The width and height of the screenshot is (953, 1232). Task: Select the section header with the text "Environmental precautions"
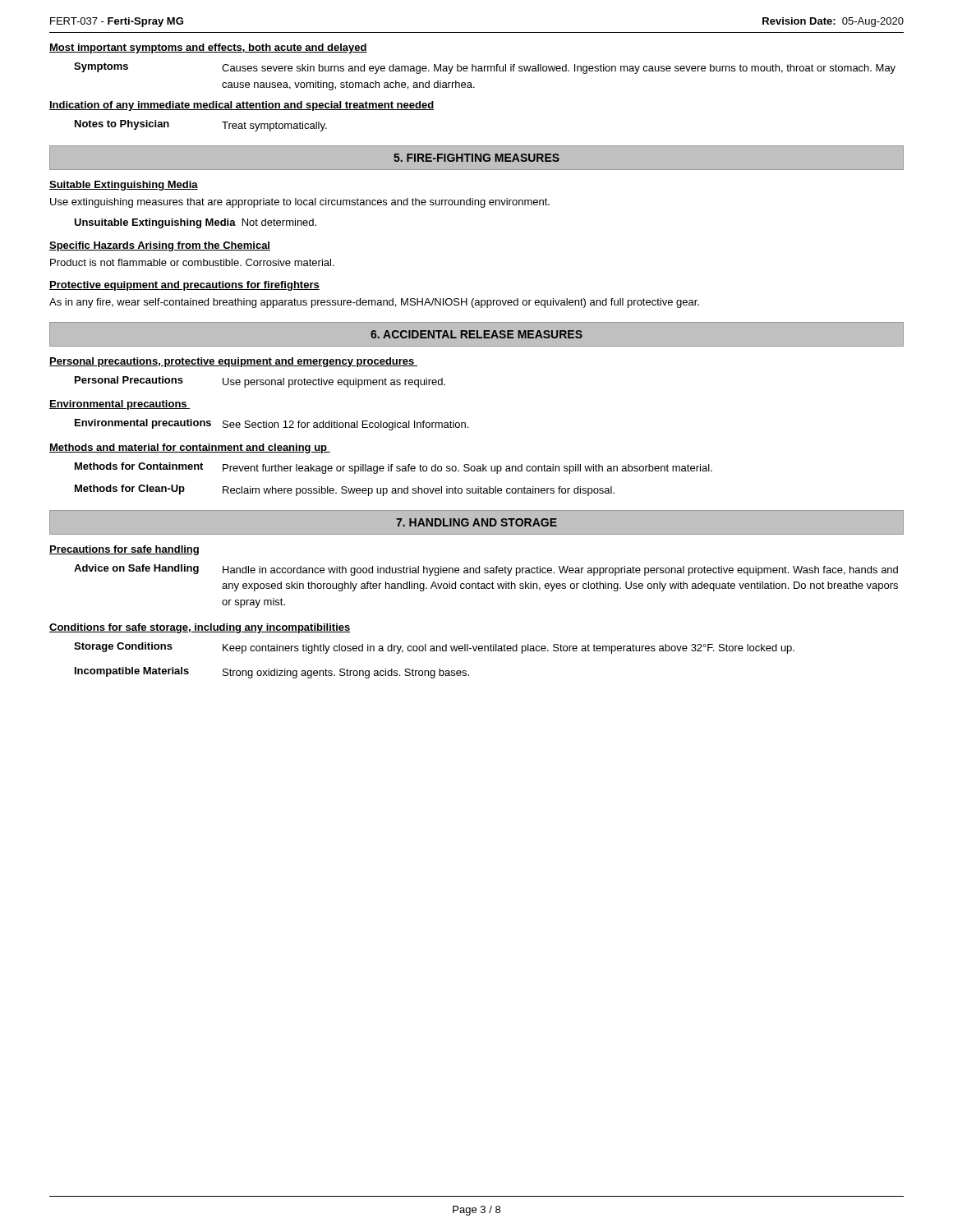pos(120,404)
